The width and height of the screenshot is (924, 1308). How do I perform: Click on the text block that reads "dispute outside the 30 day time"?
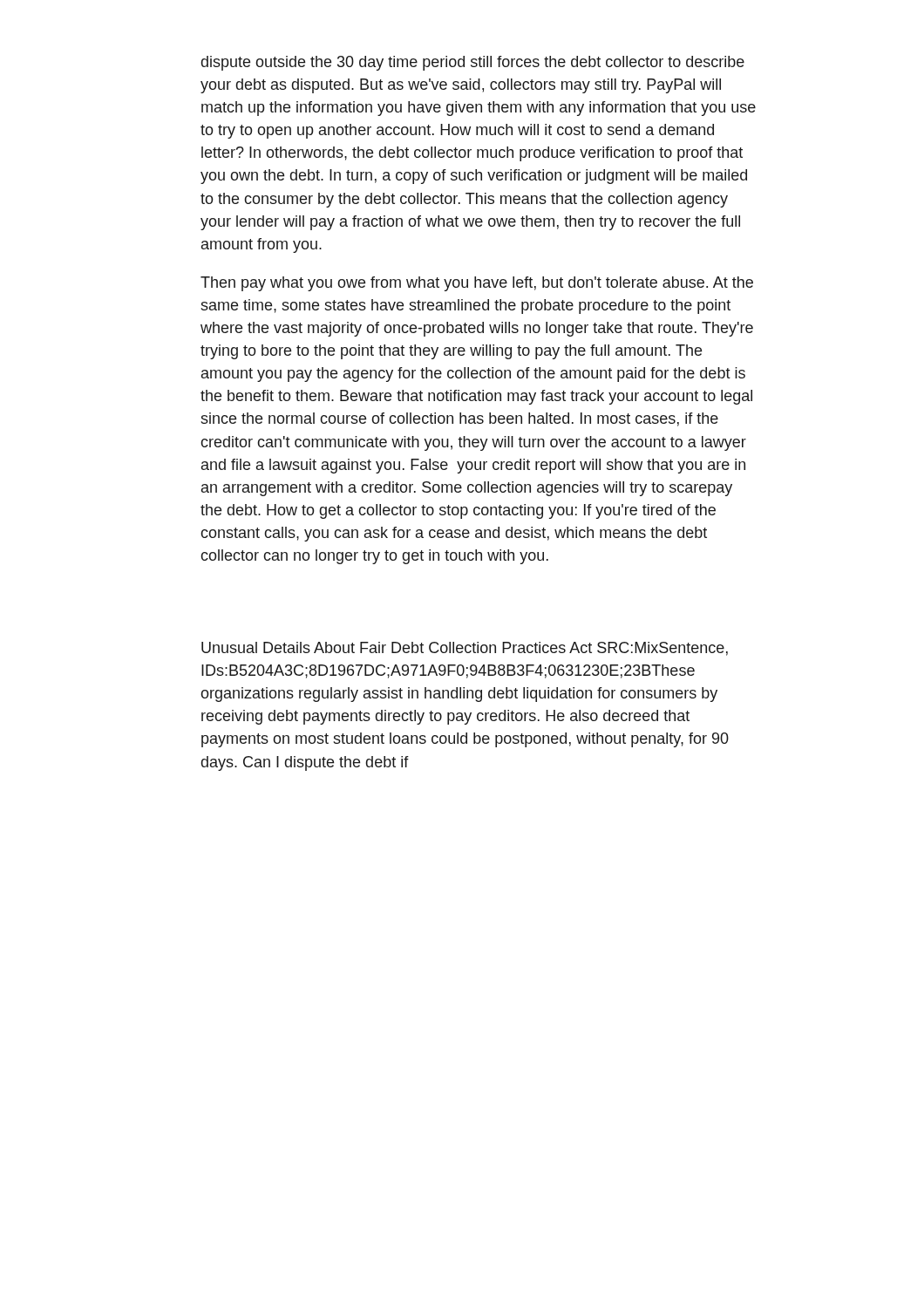[x=479, y=309]
